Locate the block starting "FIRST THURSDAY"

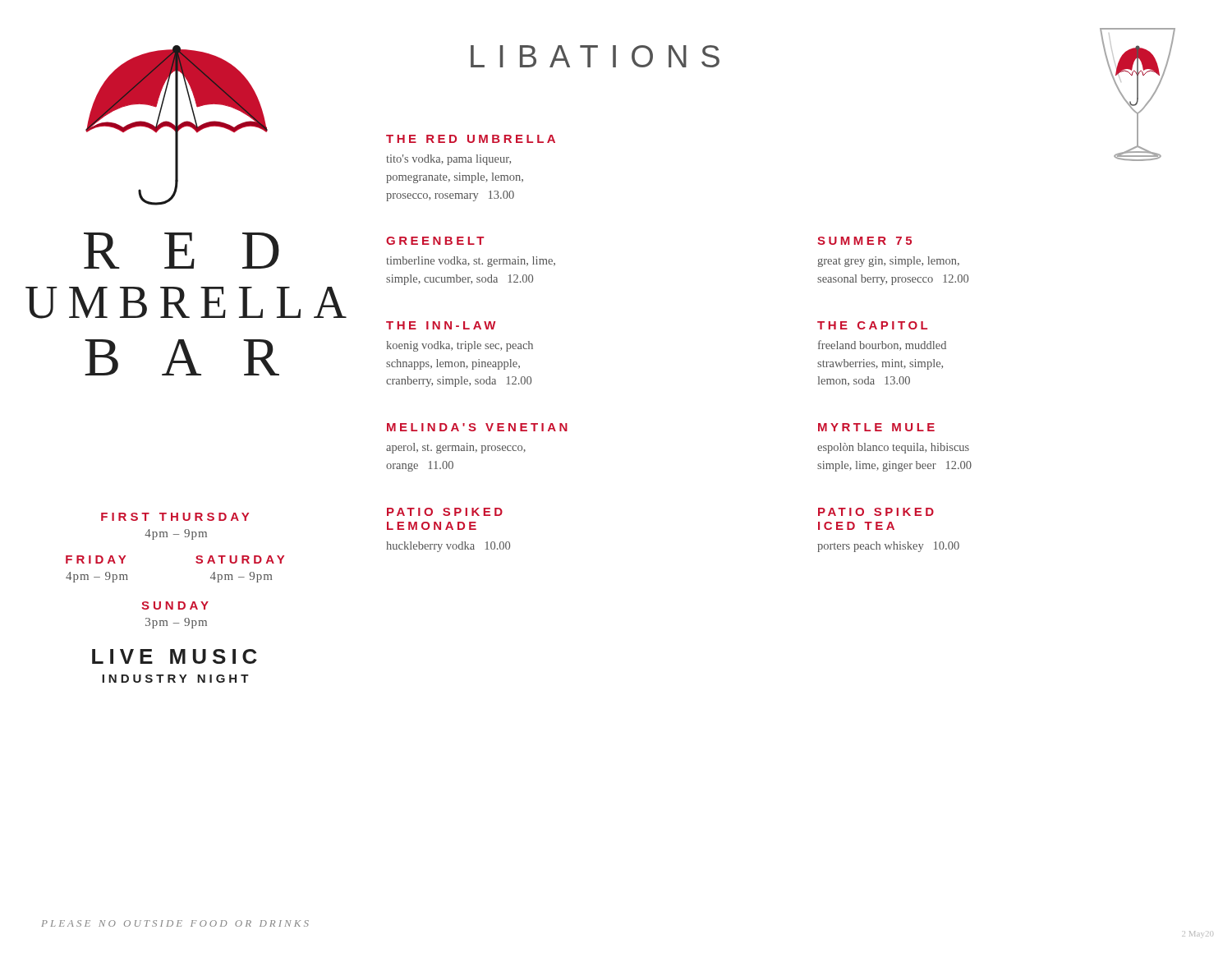pos(177,516)
